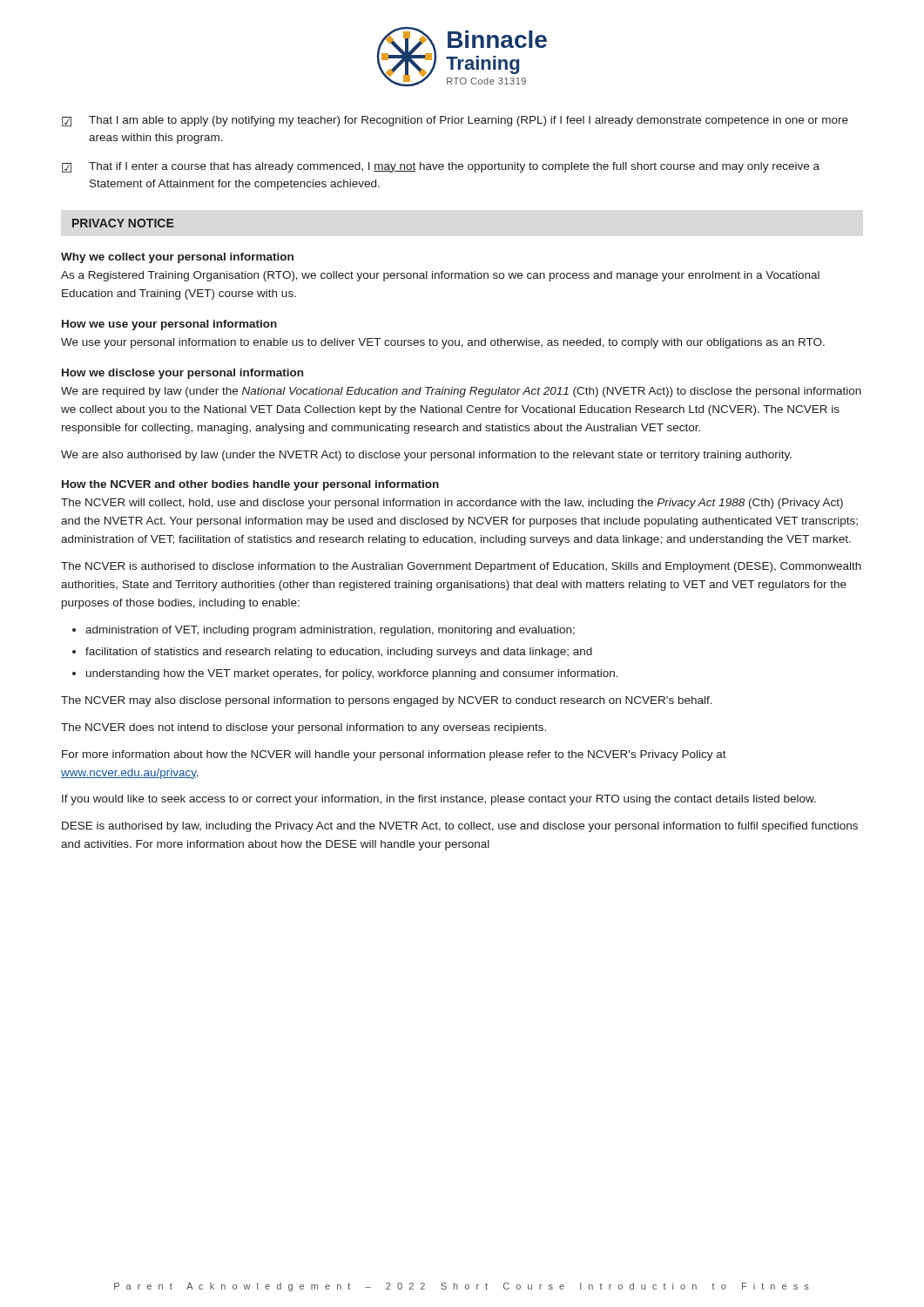Where does it say "How we disclose your personal information"?
Image resolution: width=924 pixels, height=1307 pixels.
(182, 372)
